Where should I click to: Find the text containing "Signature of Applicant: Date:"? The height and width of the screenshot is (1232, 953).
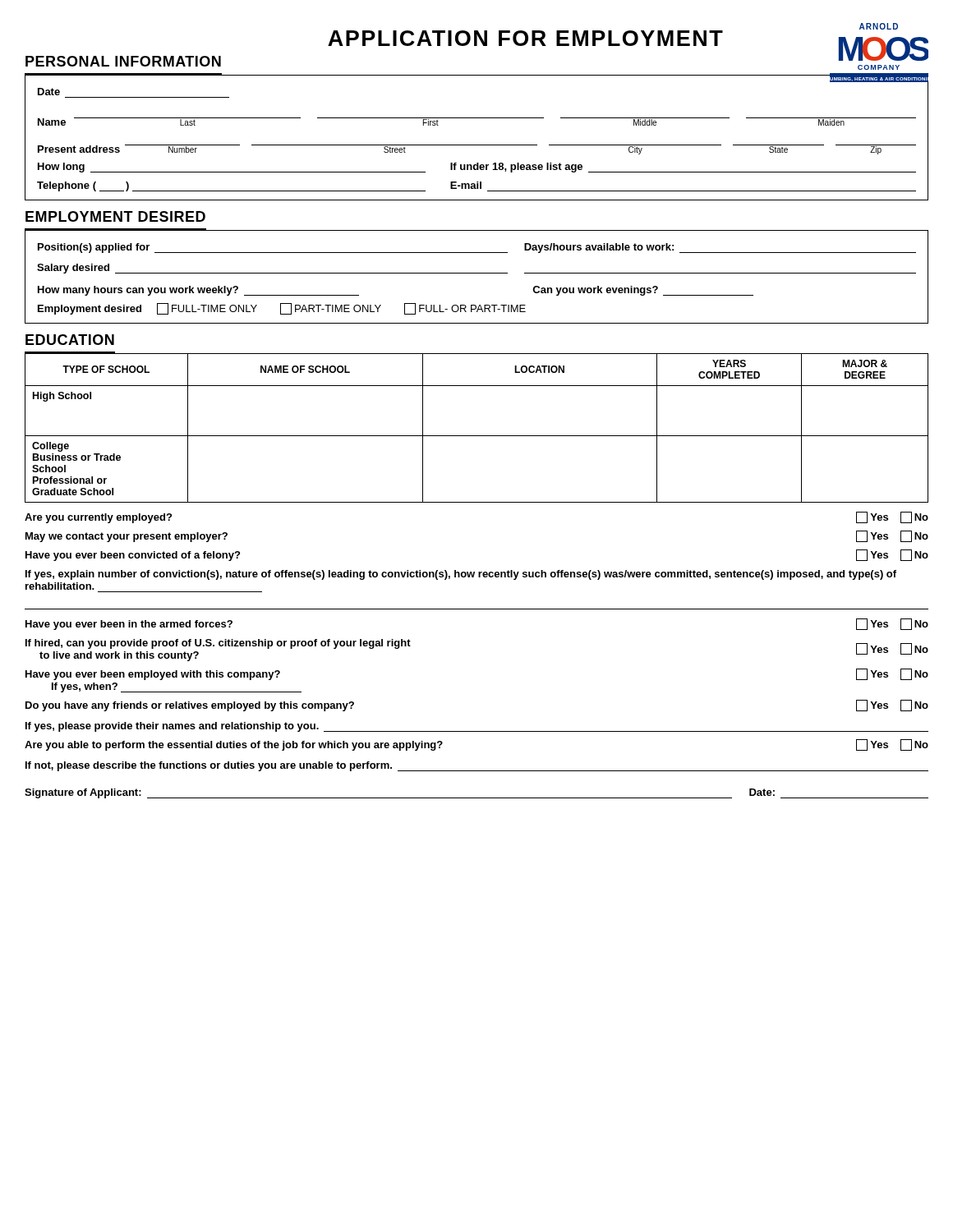pos(476,791)
